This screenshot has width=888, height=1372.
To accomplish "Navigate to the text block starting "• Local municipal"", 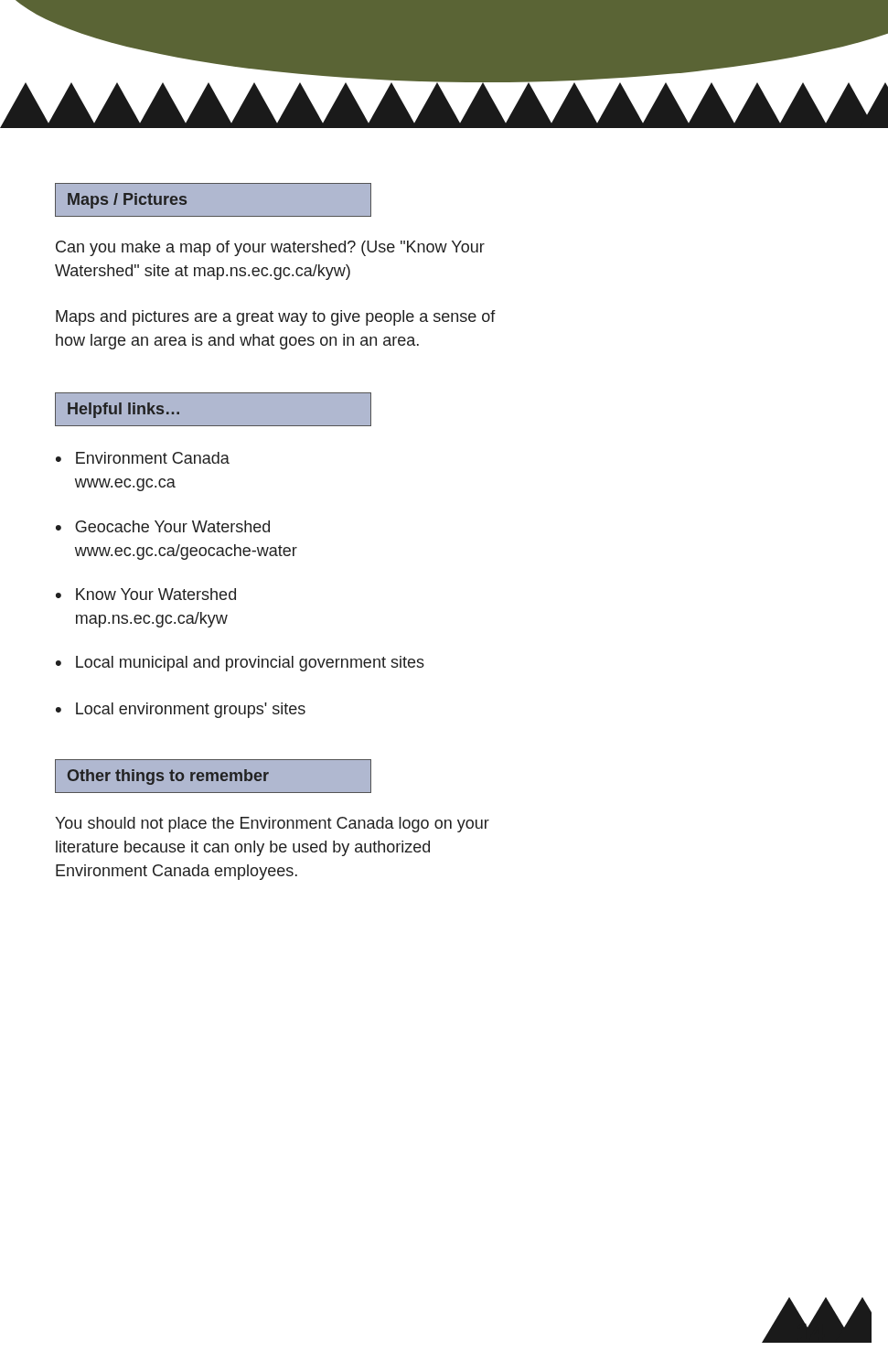I will click(240, 663).
